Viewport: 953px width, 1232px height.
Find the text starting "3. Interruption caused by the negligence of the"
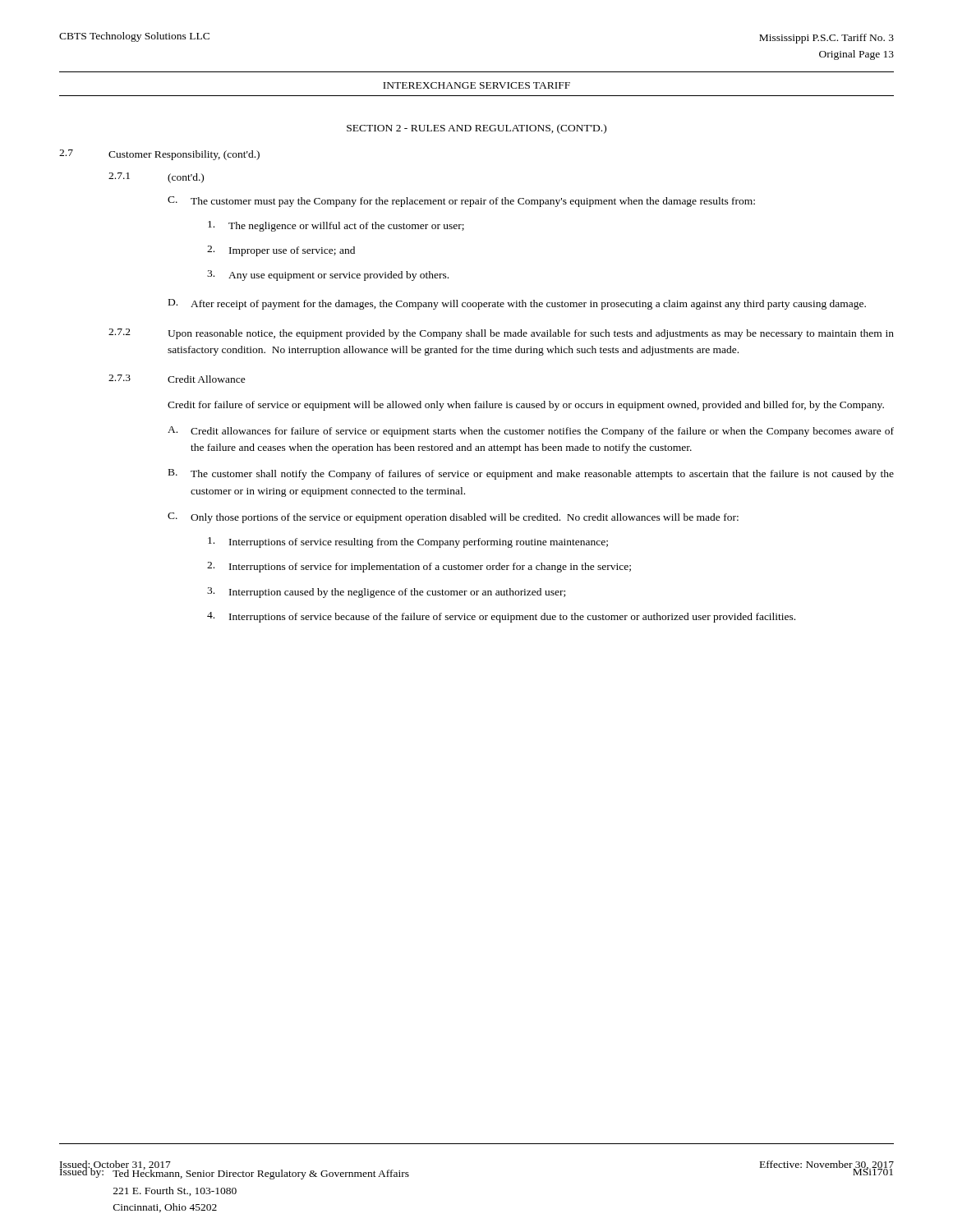[387, 592]
